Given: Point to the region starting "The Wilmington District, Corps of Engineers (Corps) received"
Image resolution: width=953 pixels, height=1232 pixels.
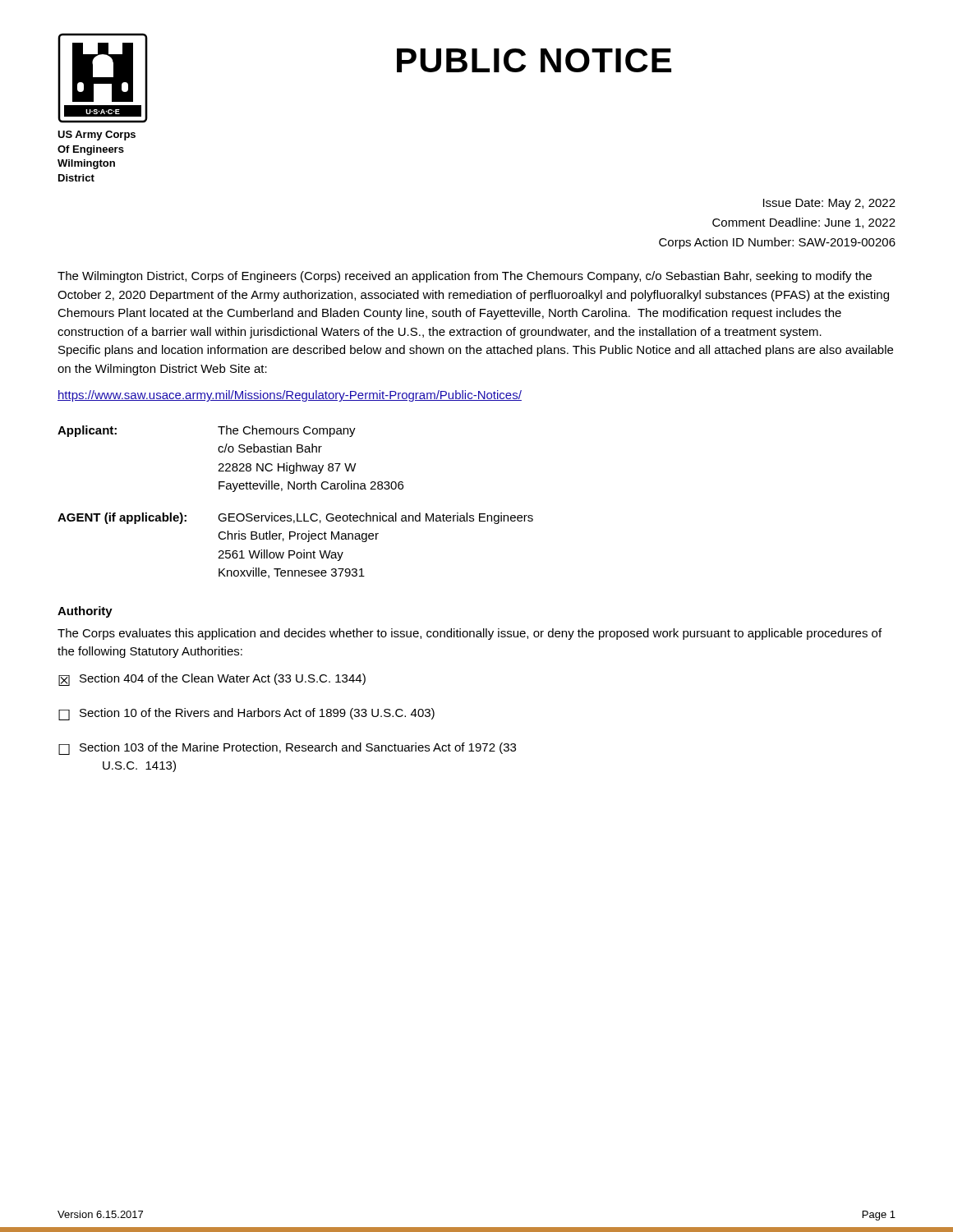Looking at the screenshot, I should (476, 322).
